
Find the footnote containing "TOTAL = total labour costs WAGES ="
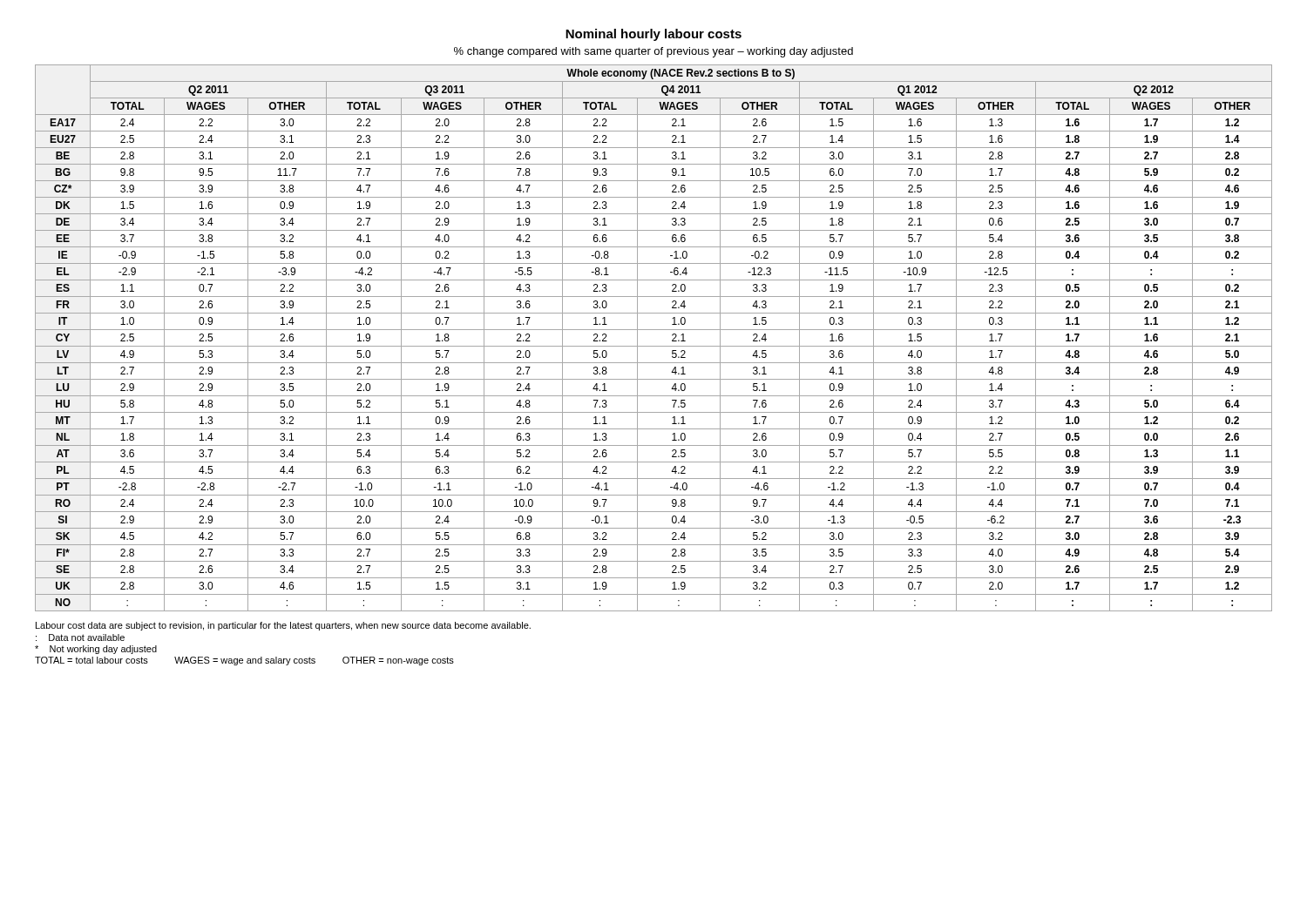[244, 660]
